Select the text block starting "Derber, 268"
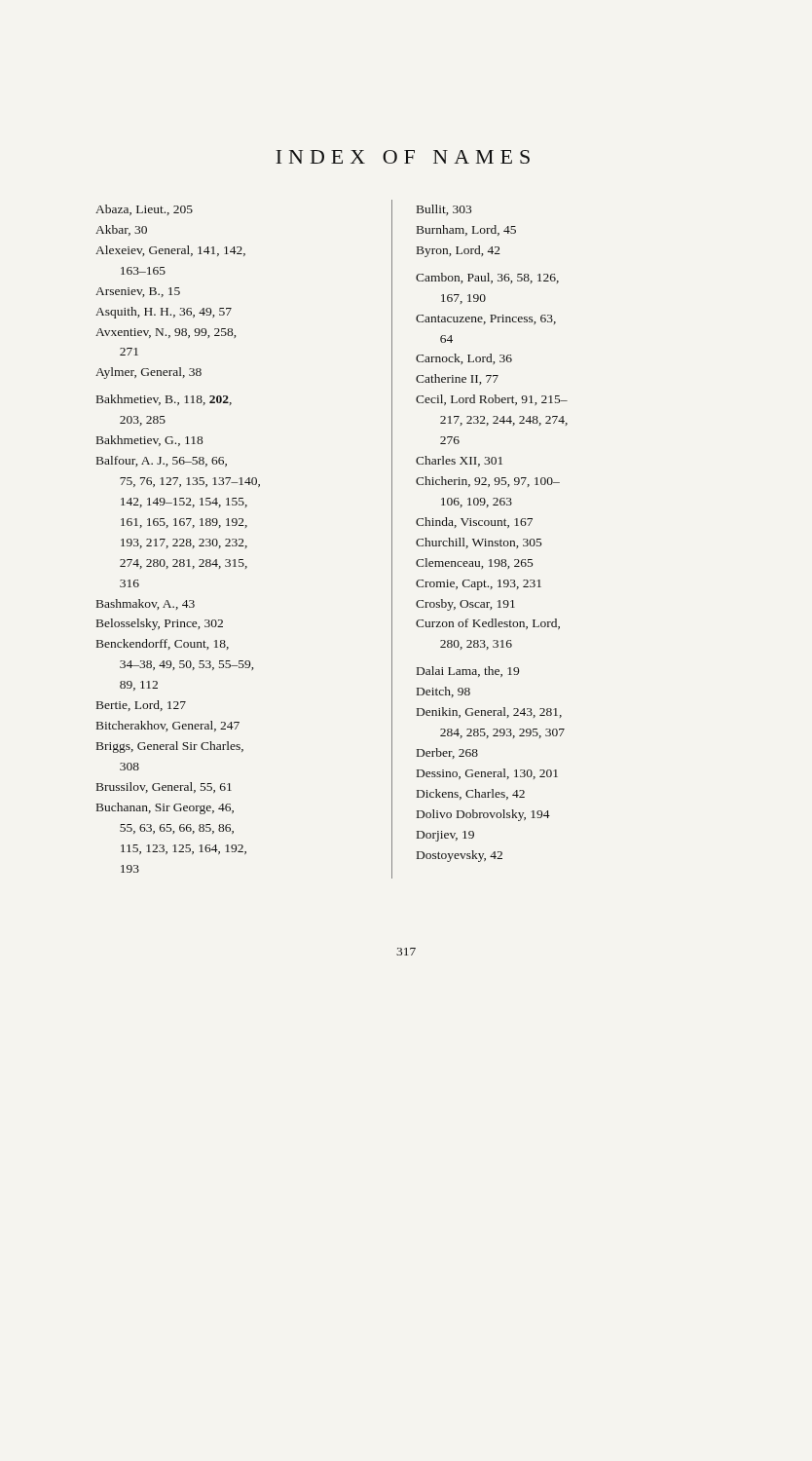 [447, 752]
